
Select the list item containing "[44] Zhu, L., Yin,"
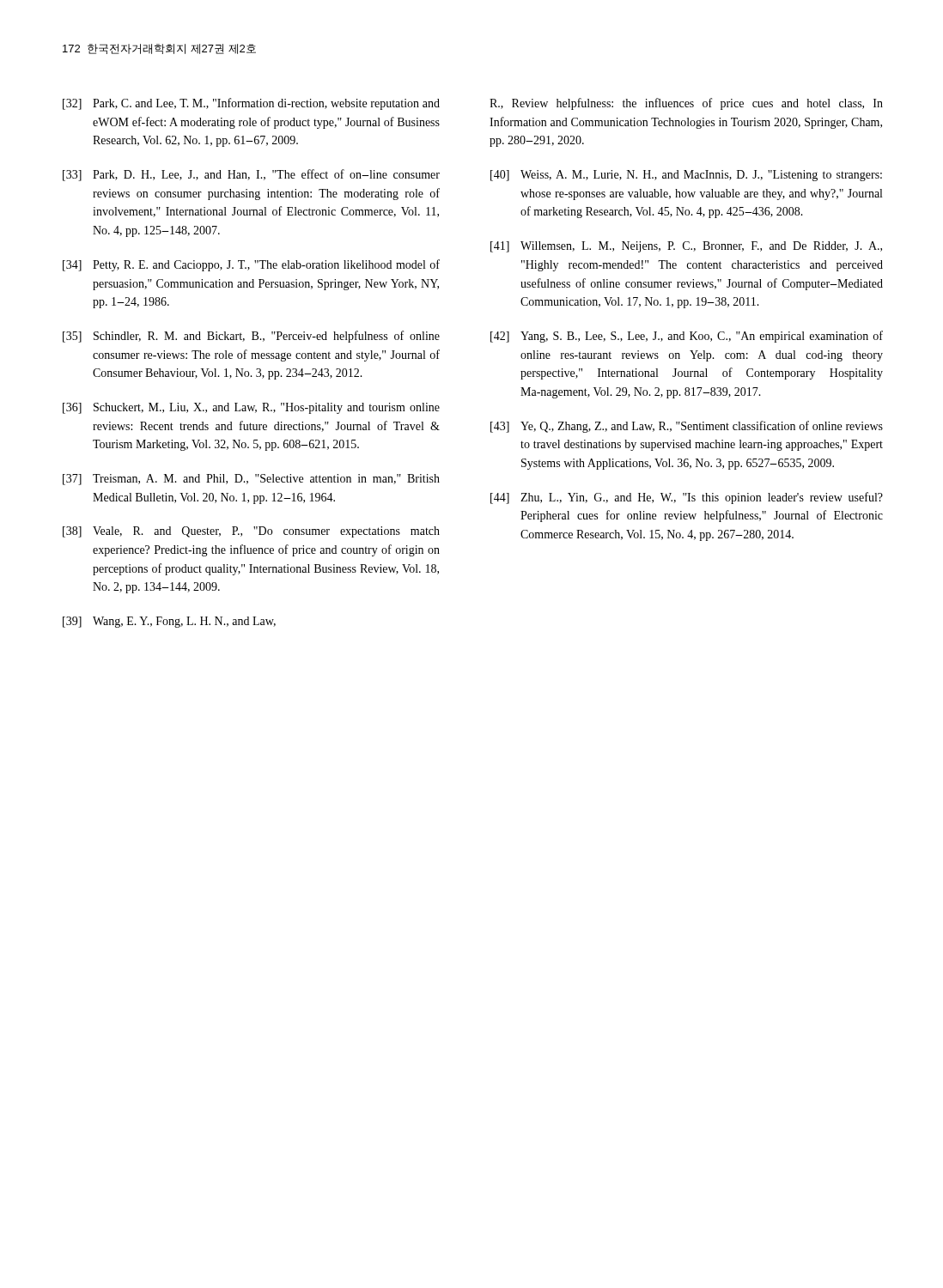[686, 516]
